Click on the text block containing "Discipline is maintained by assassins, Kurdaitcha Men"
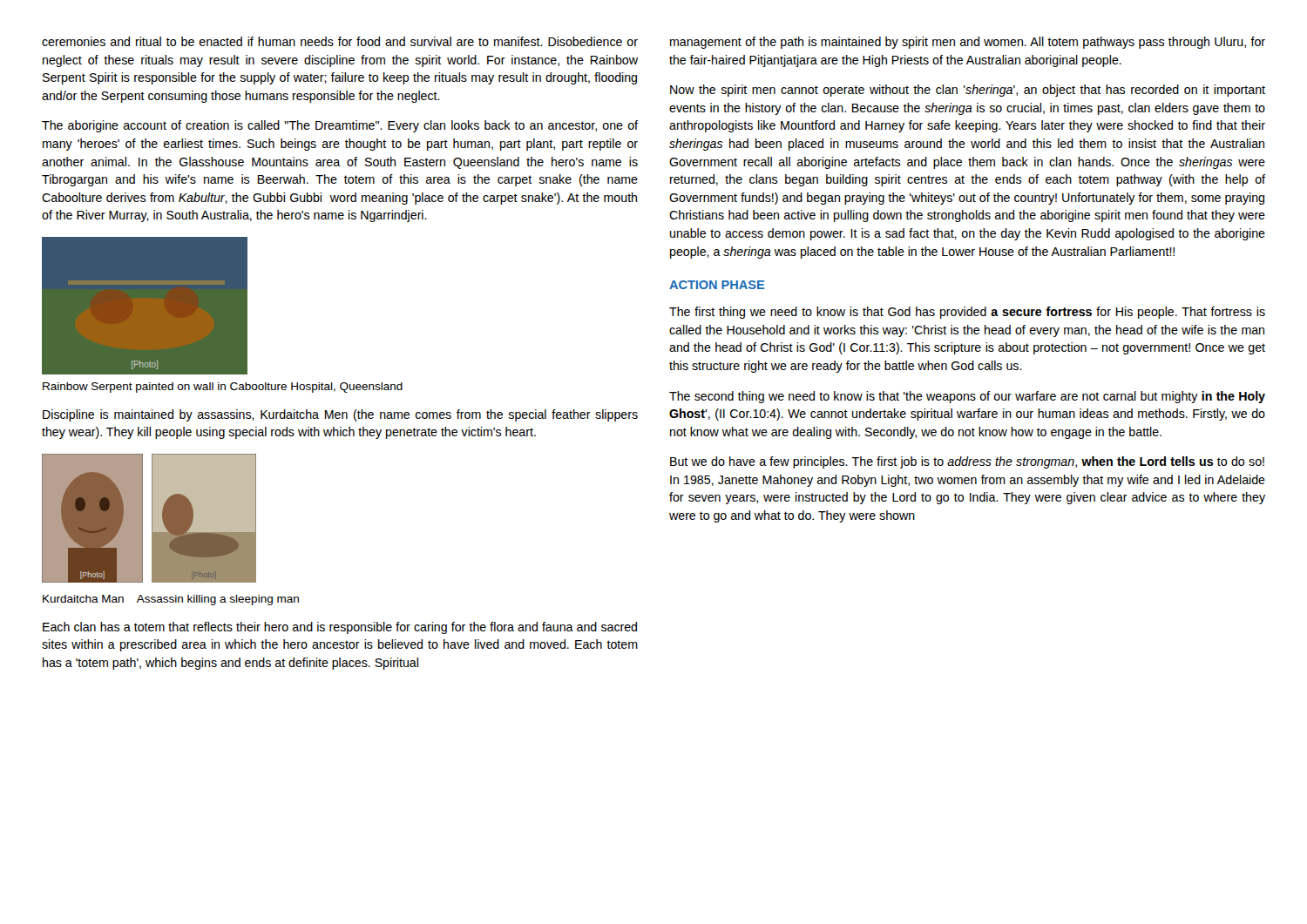 click(x=340, y=423)
